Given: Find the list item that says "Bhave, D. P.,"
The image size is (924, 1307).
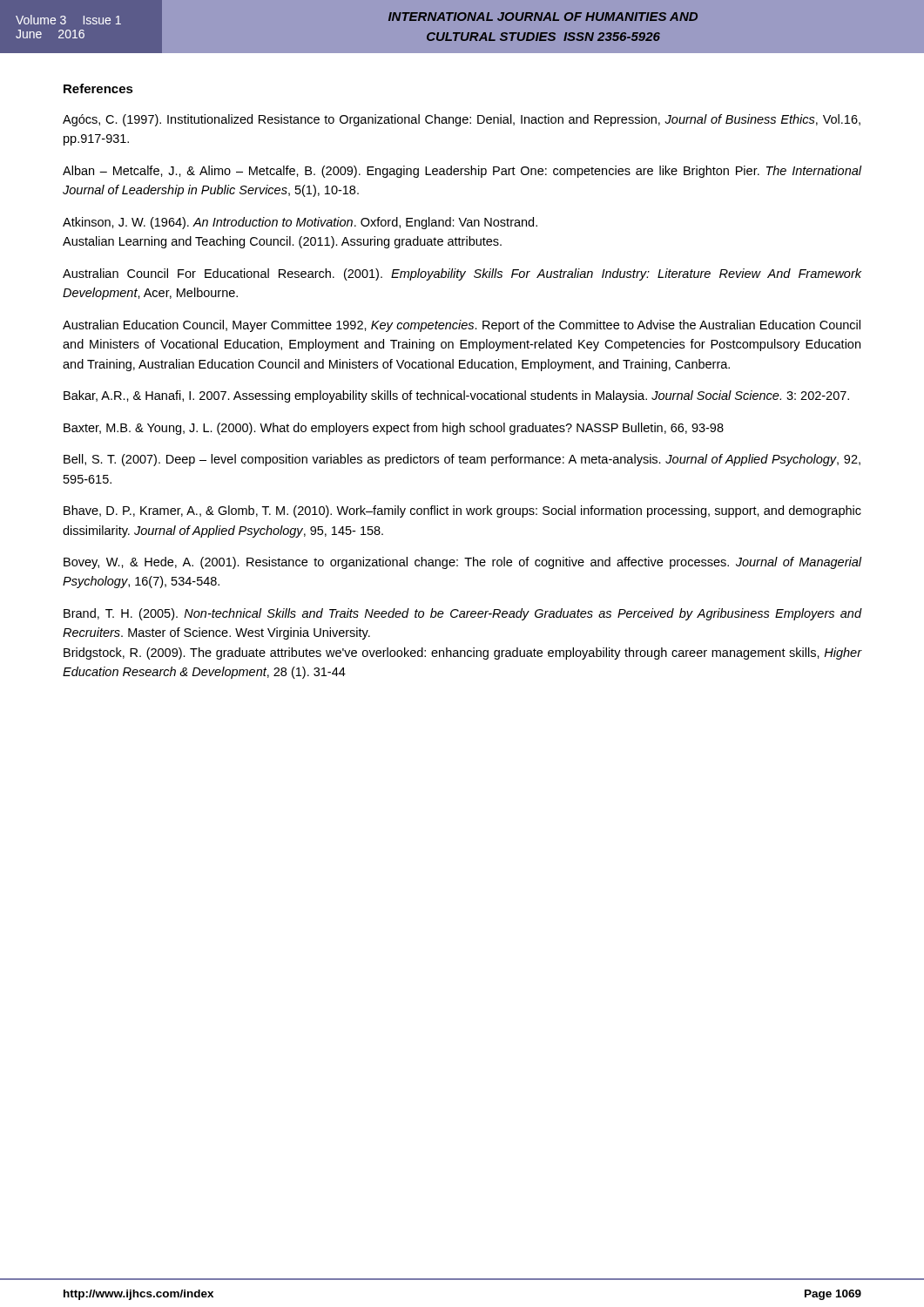Looking at the screenshot, I should pos(462,520).
